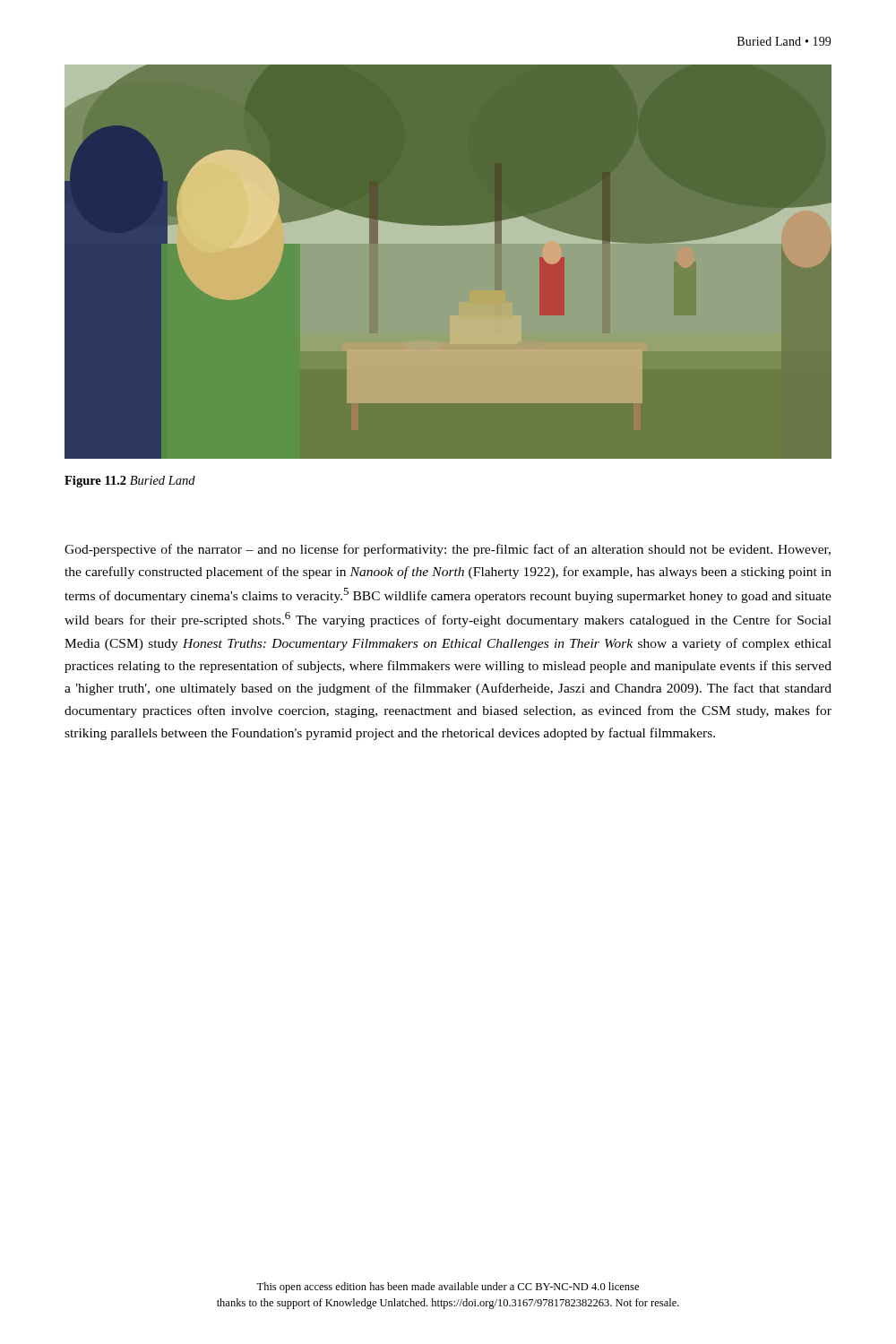
Task: Select the photo
Action: click(448, 262)
